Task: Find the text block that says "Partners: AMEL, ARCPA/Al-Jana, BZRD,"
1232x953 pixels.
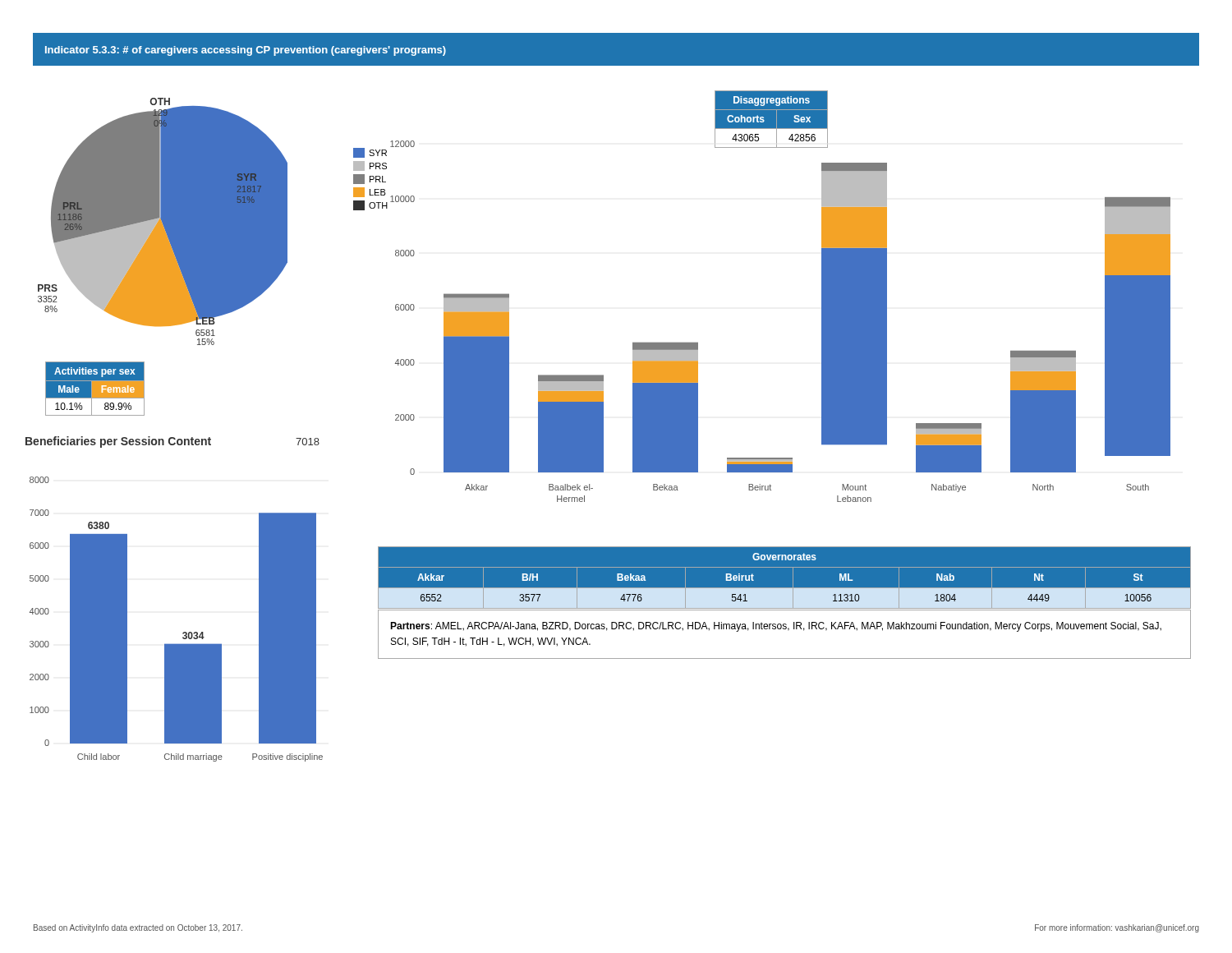Action: (x=784, y=634)
